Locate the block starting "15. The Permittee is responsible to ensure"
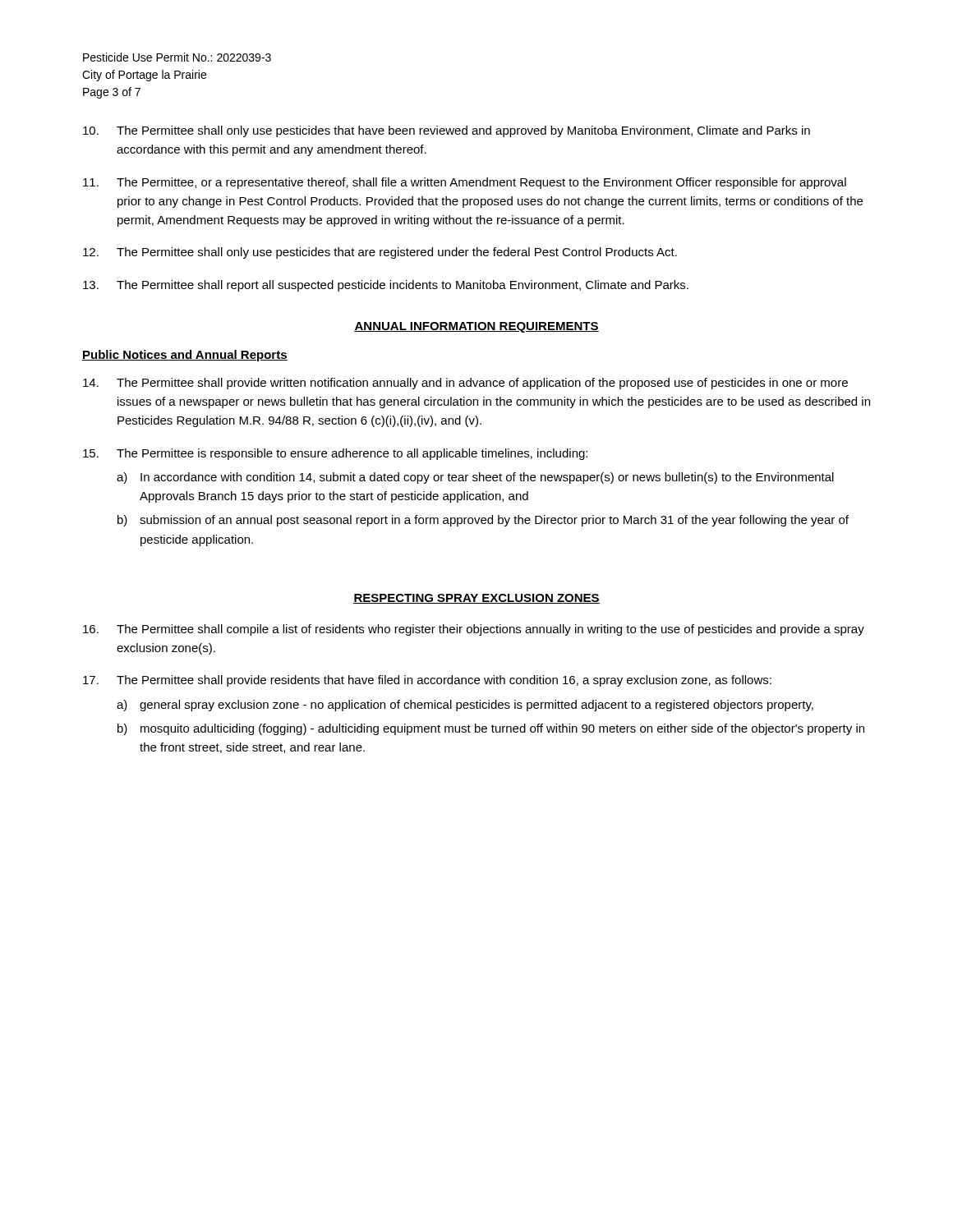This screenshot has height=1232, width=953. coord(476,502)
